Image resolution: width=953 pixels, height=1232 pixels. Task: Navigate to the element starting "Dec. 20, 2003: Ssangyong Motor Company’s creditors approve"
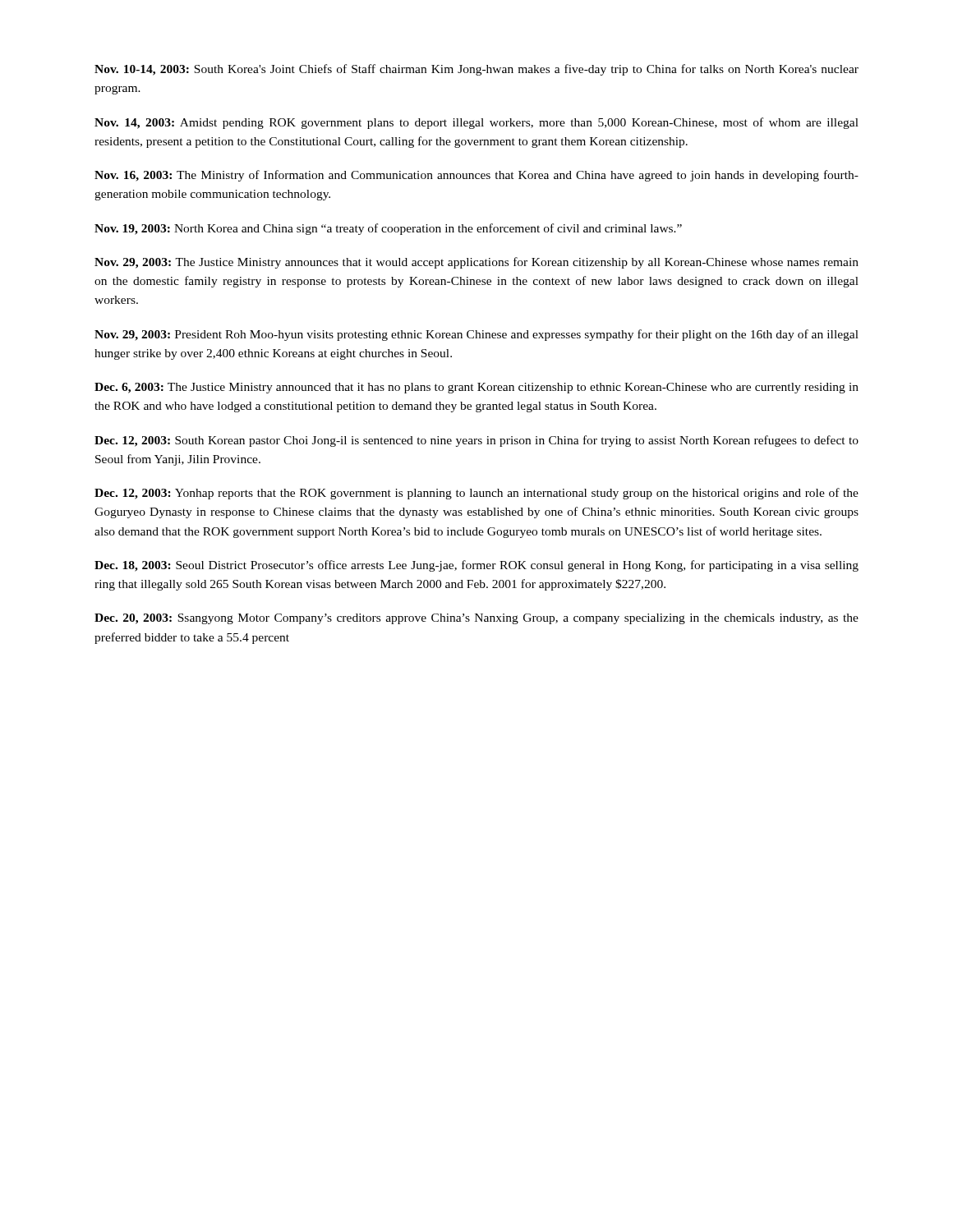(x=476, y=627)
